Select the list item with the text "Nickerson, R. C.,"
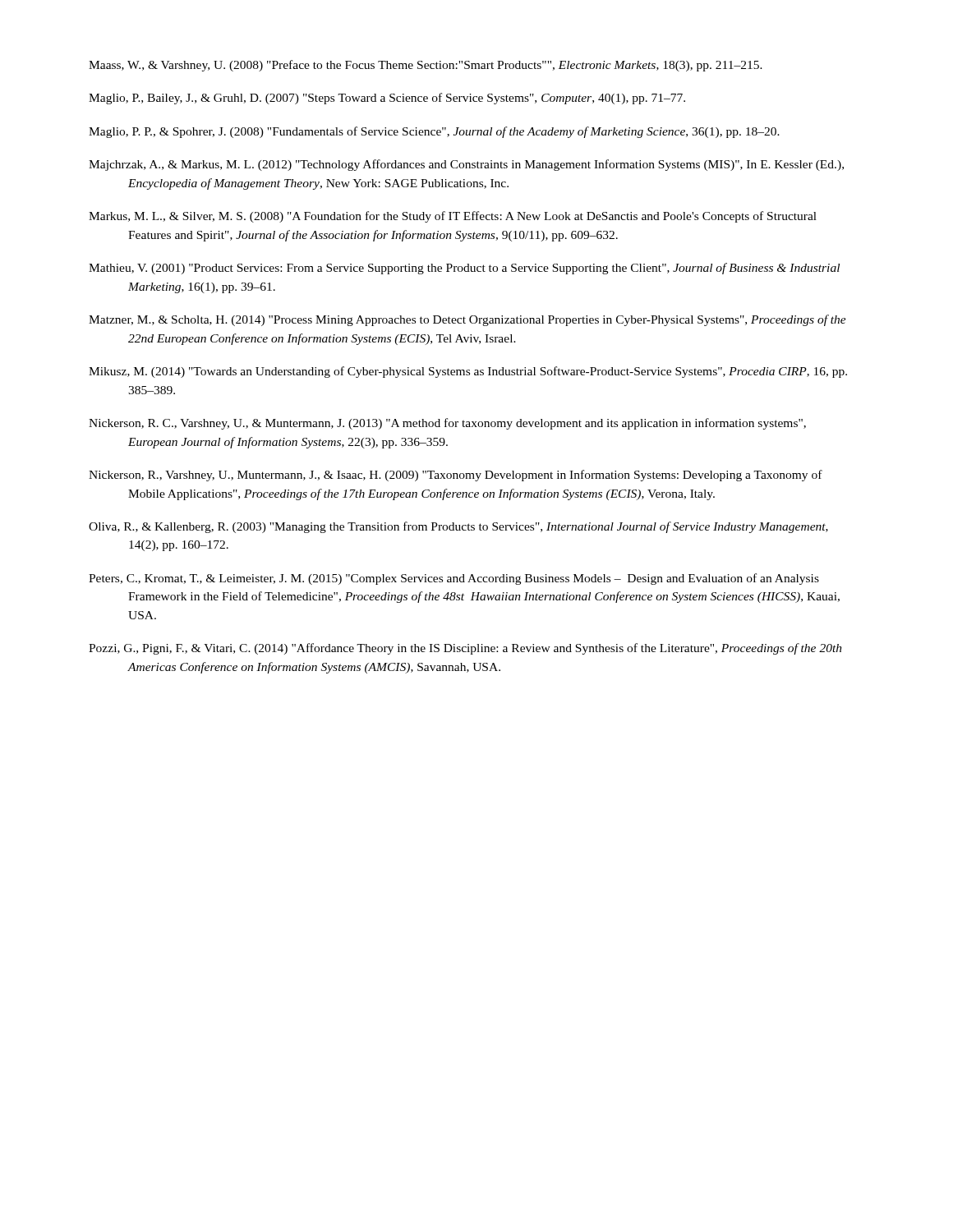This screenshot has height=1232, width=953. click(x=448, y=432)
